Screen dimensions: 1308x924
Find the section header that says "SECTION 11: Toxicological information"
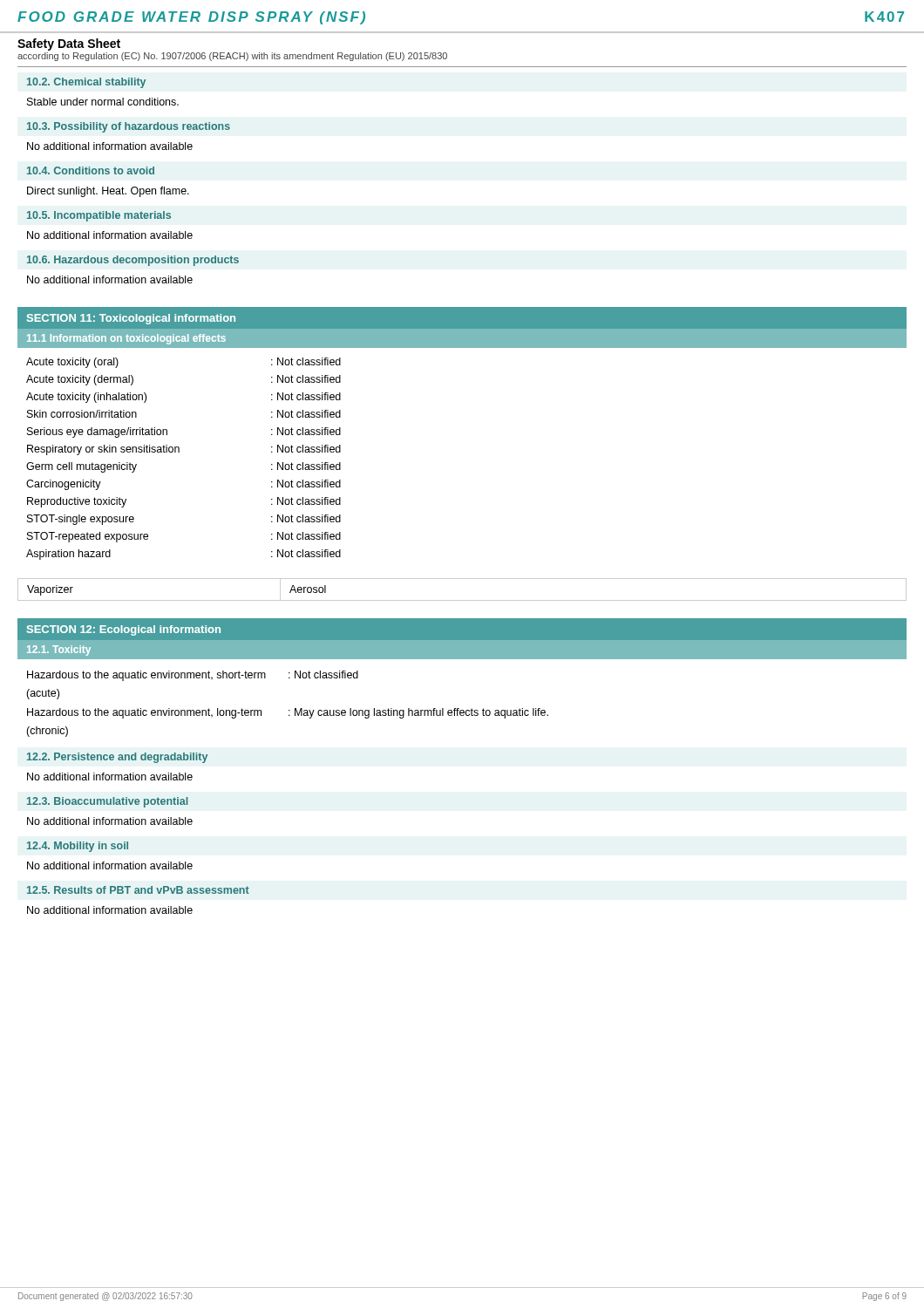click(131, 318)
